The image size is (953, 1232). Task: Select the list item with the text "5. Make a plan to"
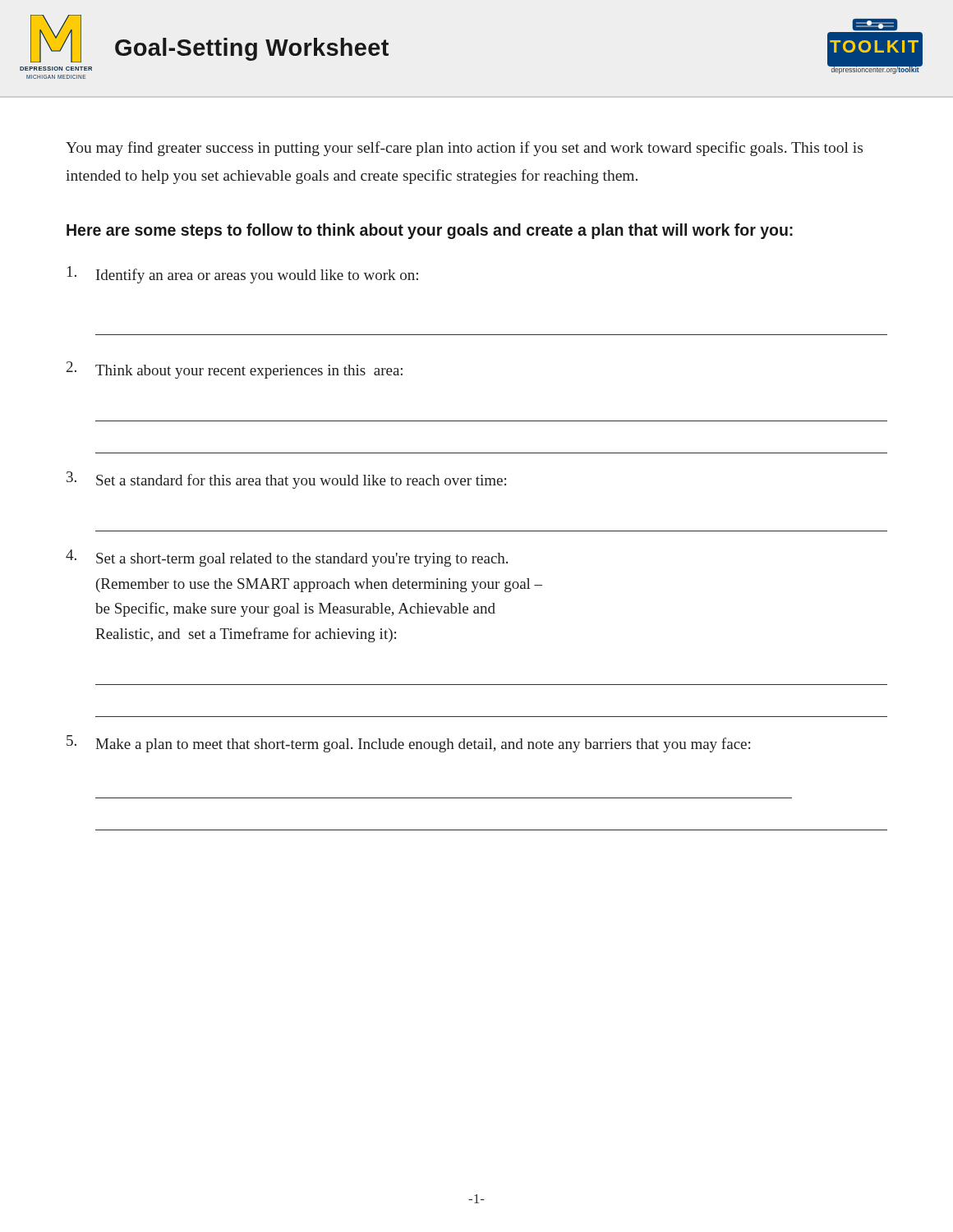[409, 744]
